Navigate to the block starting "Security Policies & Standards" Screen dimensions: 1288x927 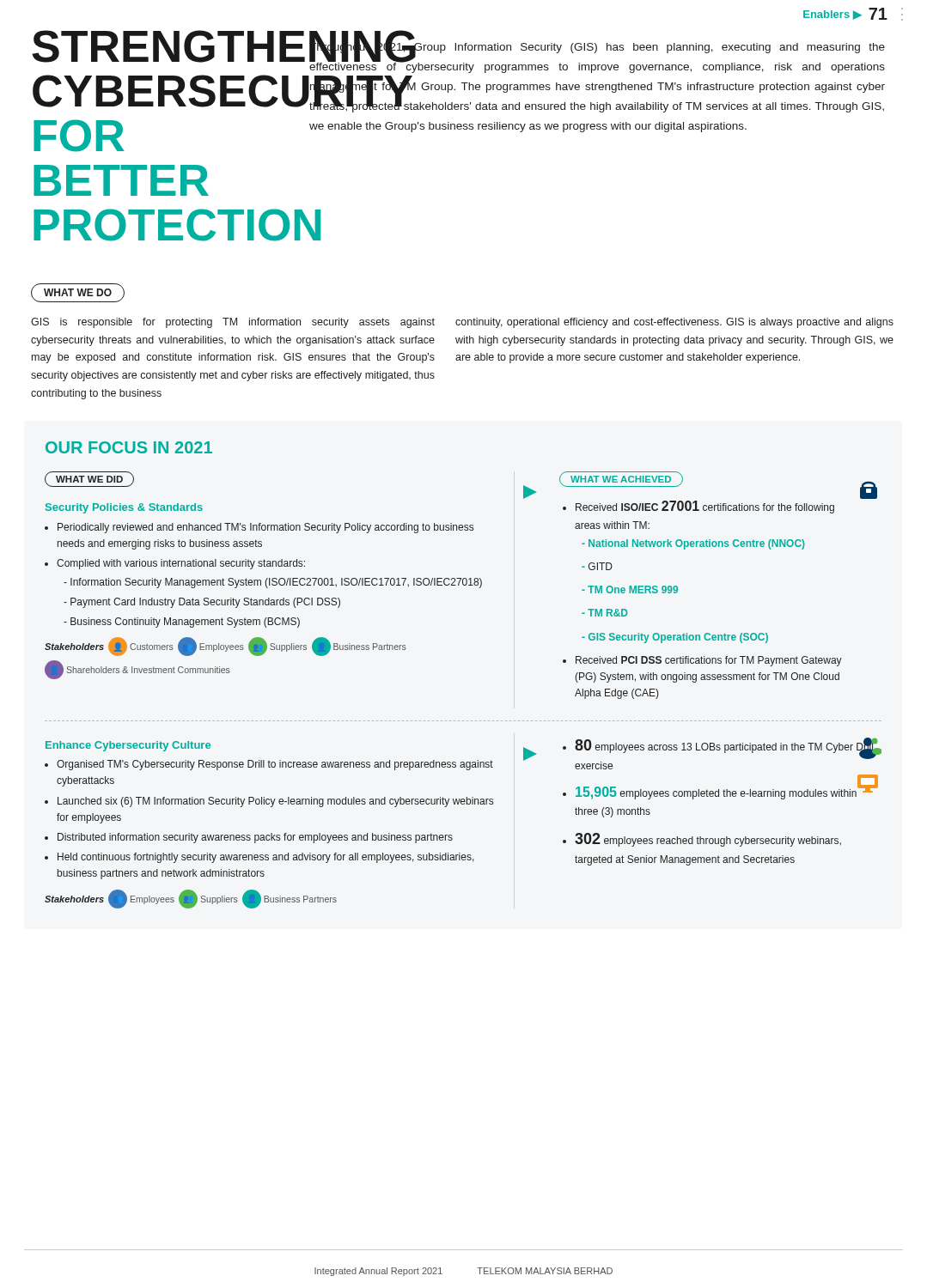124,507
